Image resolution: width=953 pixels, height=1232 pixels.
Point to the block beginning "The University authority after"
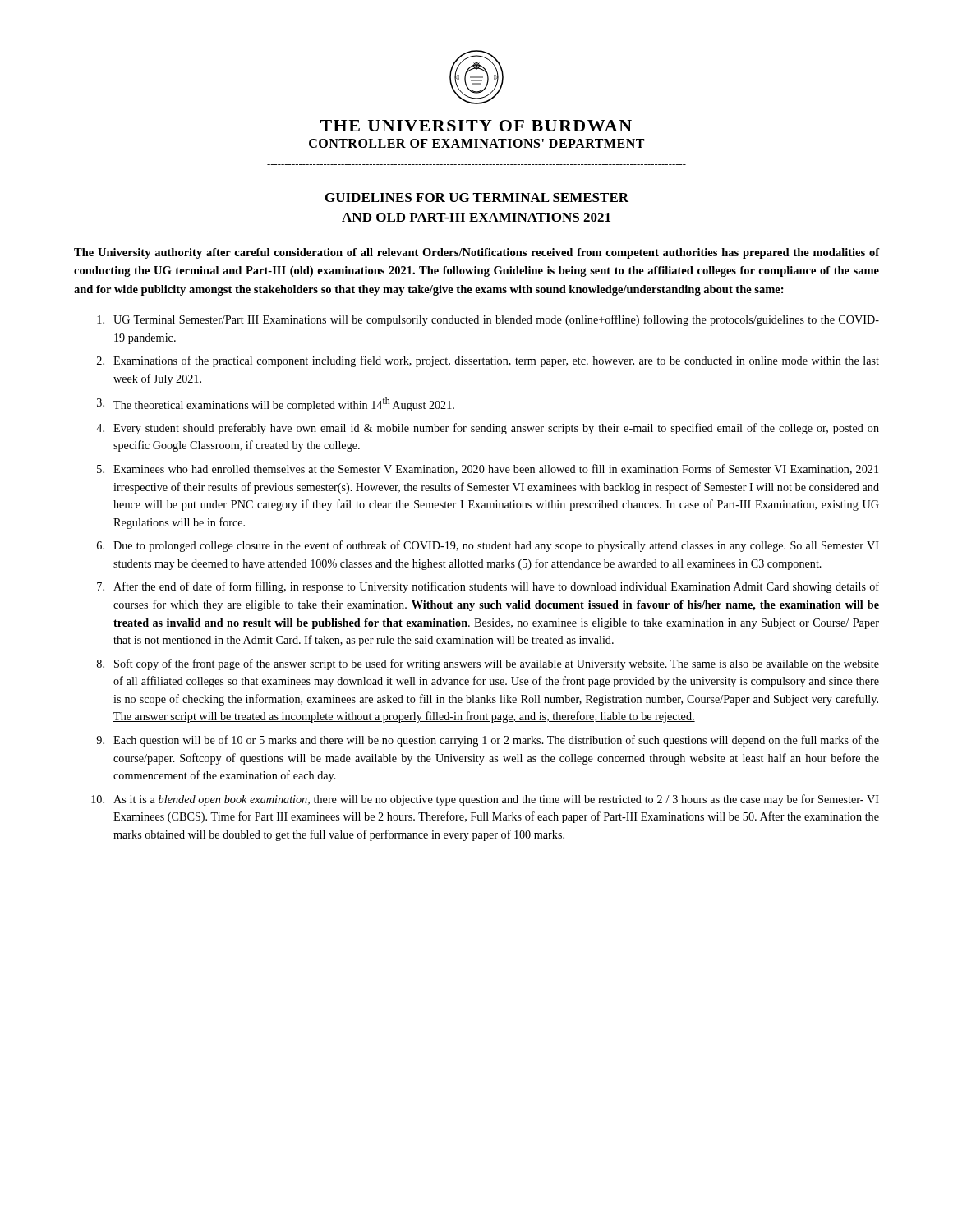[476, 270]
